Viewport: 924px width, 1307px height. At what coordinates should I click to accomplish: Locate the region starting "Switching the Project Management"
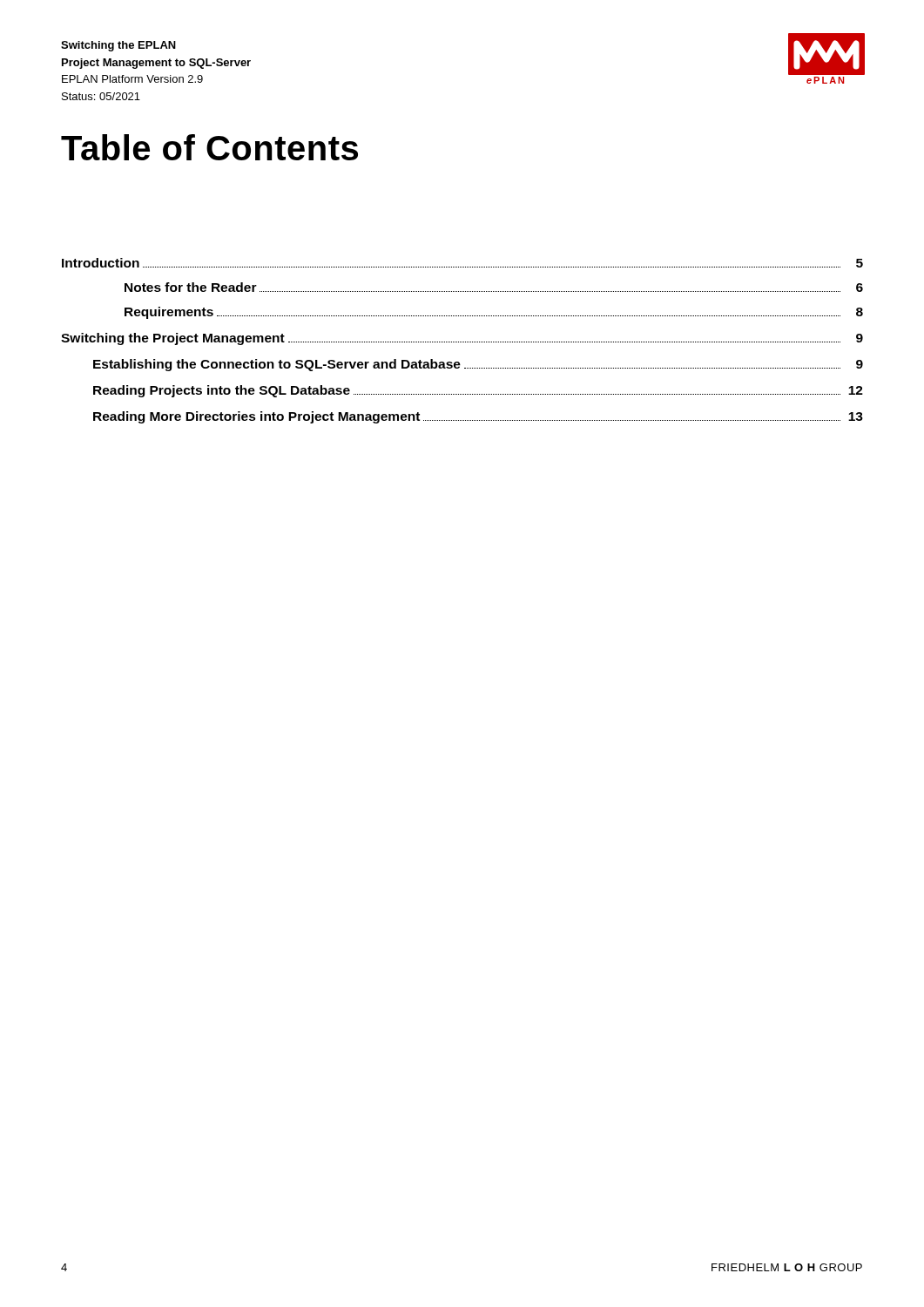coord(462,338)
